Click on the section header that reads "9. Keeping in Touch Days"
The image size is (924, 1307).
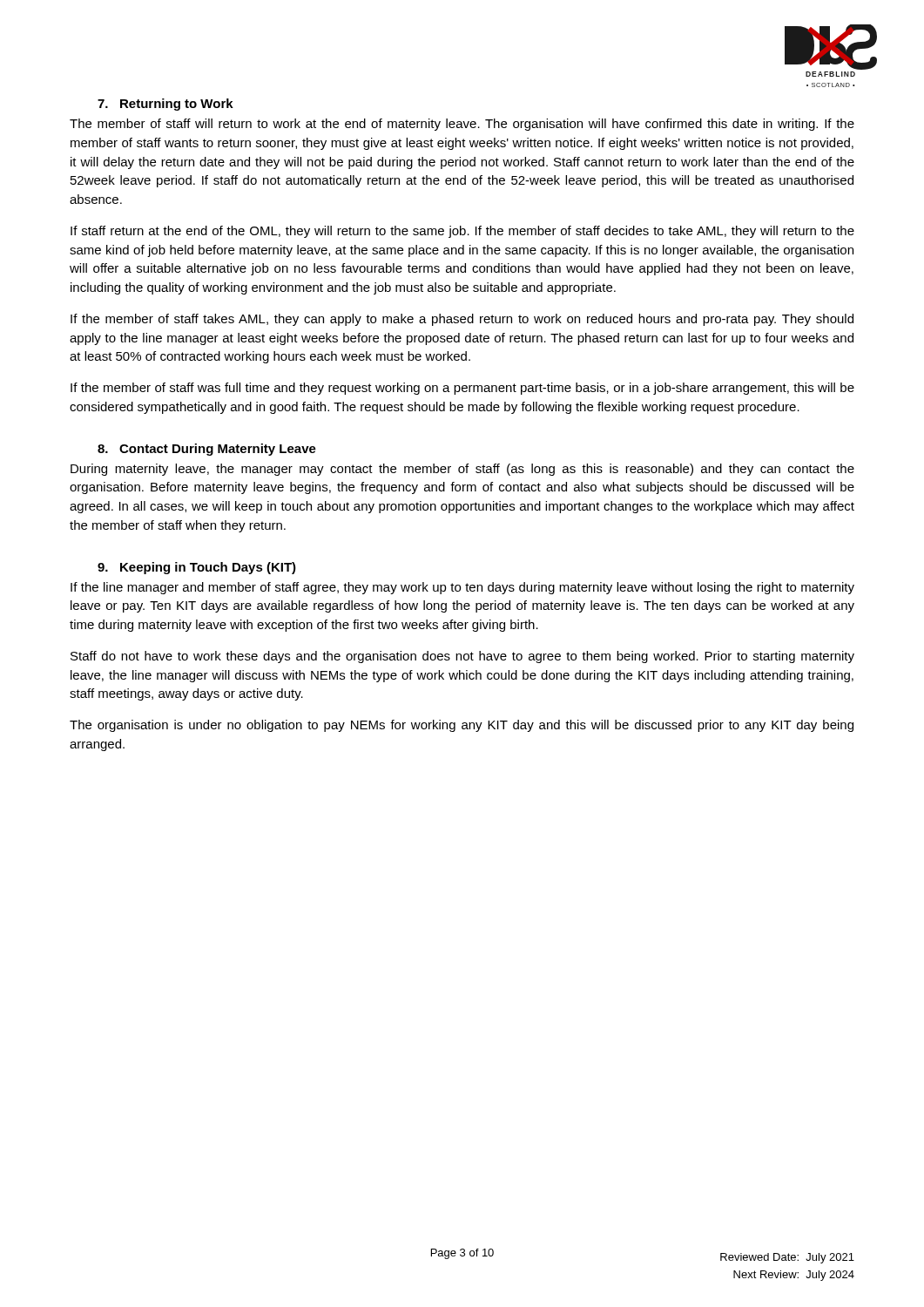point(197,566)
